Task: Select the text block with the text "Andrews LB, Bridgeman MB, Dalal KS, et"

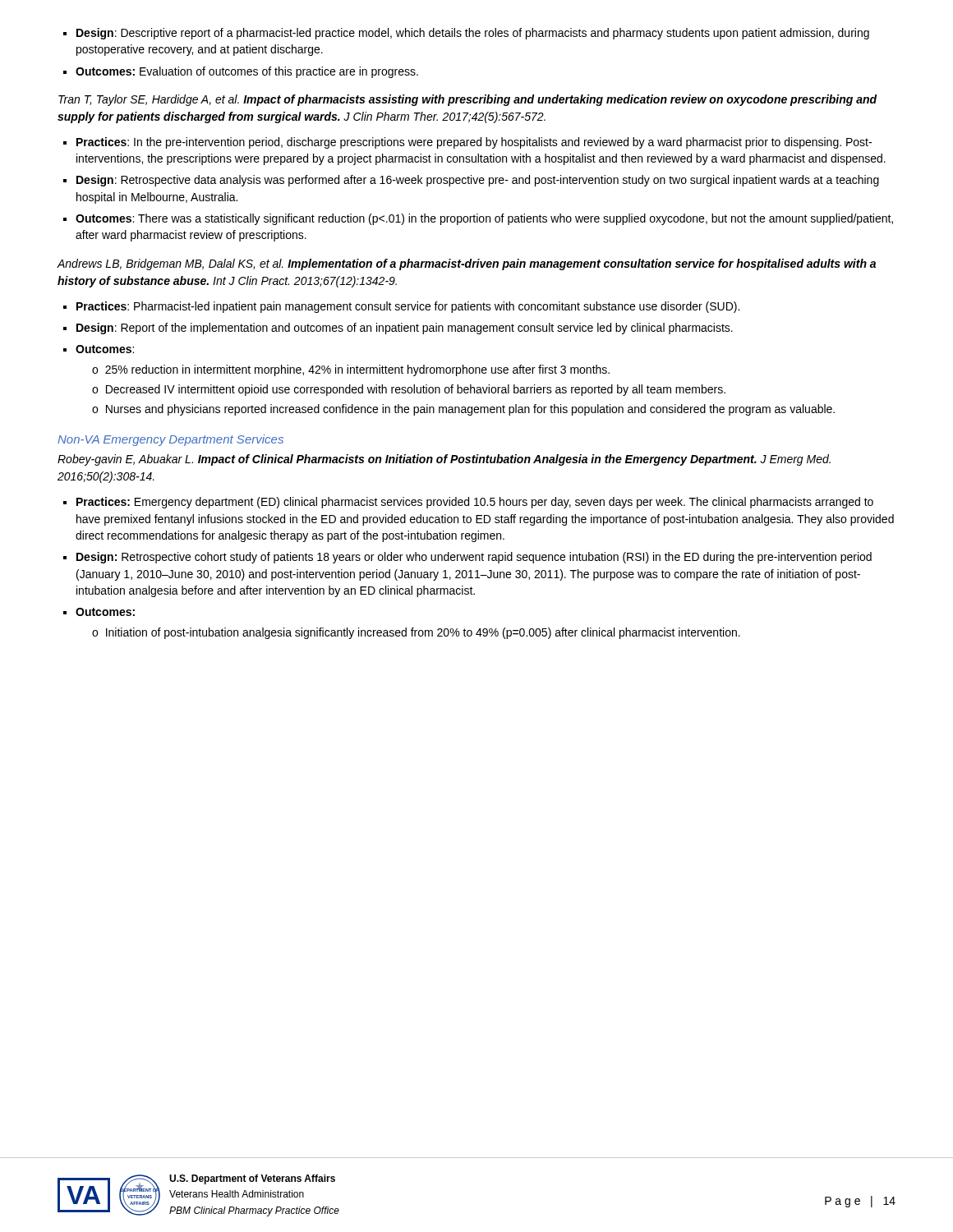Action: point(467,272)
